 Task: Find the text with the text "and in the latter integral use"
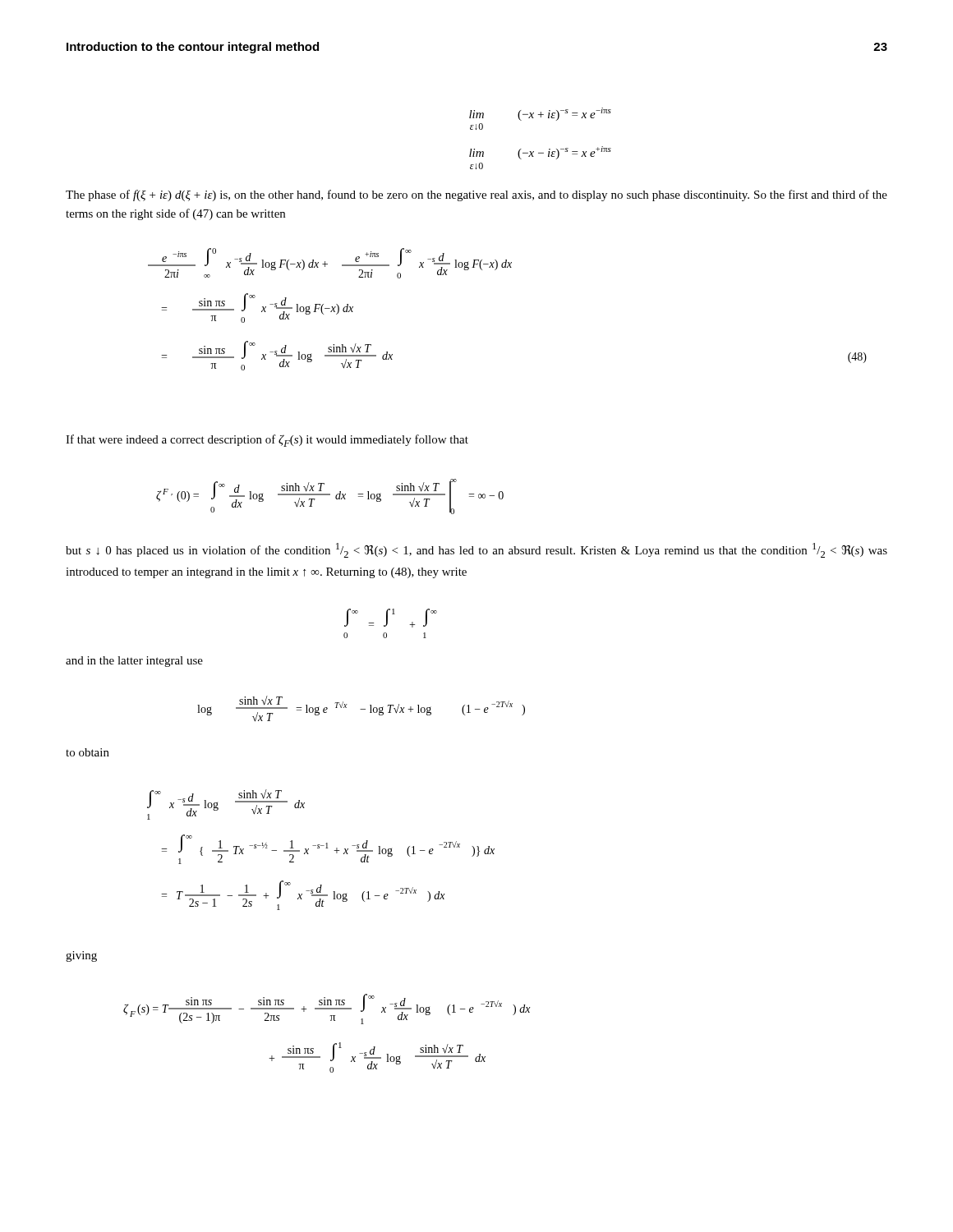(134, 660)
